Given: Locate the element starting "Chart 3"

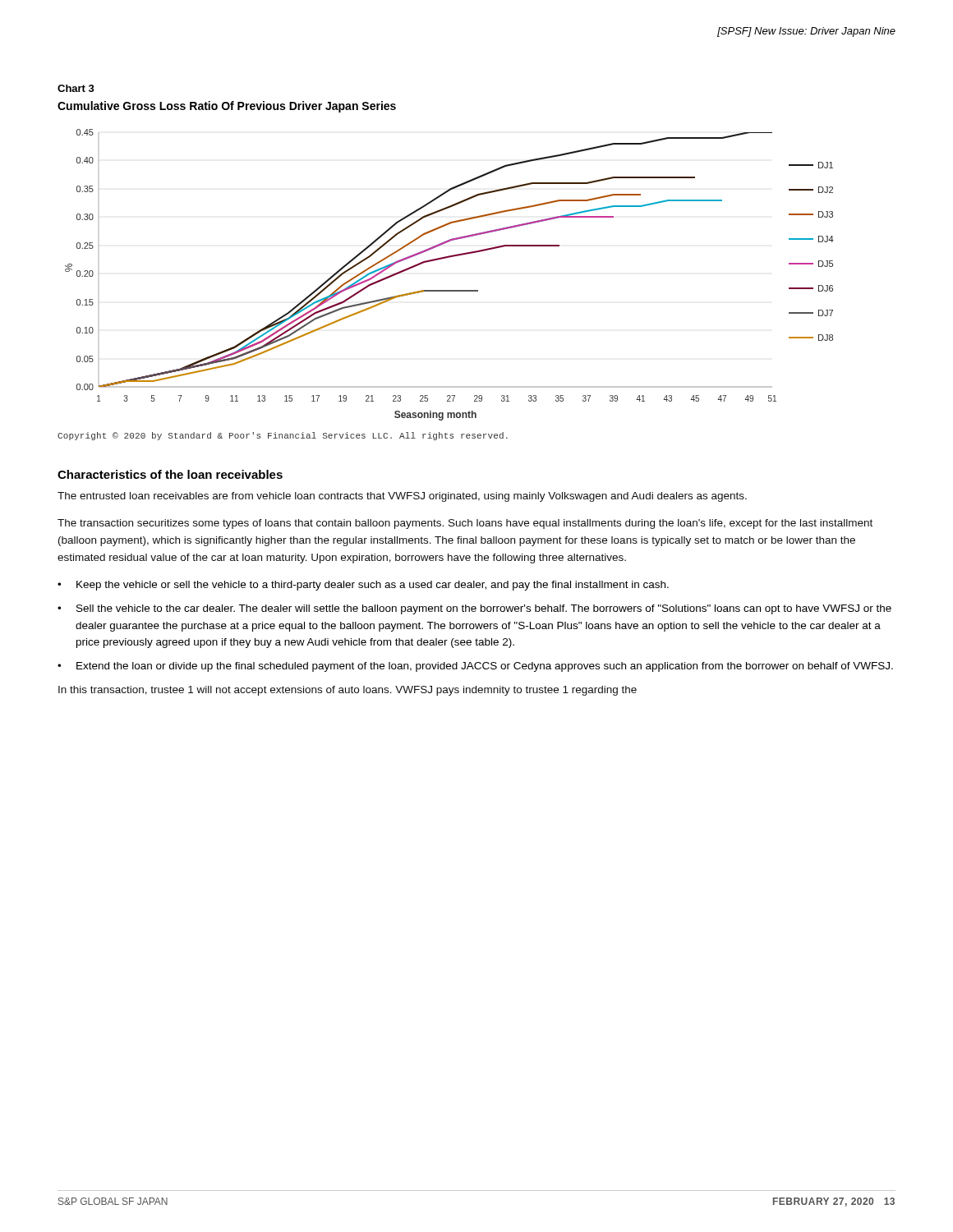Looking at the screenshot, I should (x=76, y=88).
